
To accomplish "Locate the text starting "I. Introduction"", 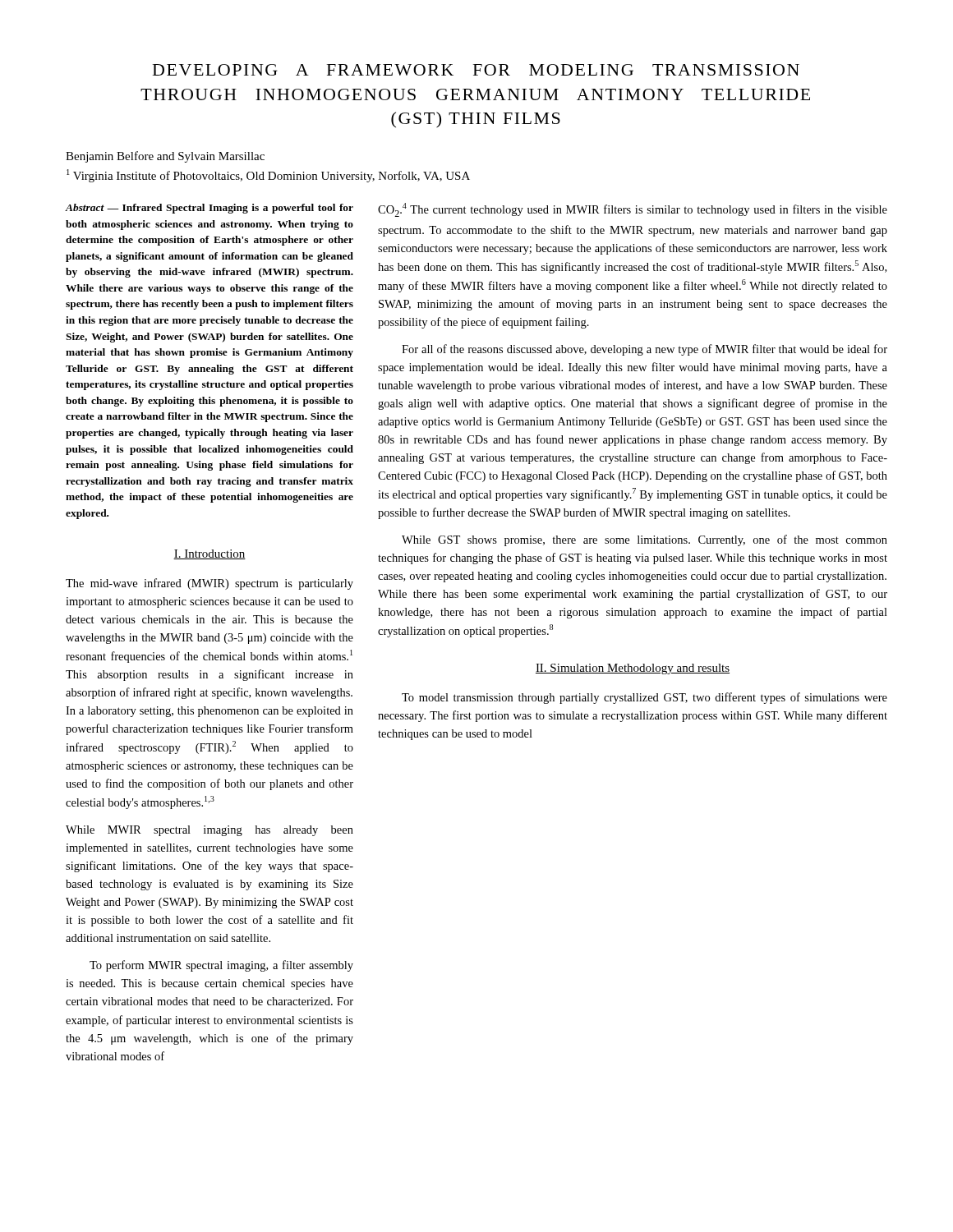I will [x=210, y=554].
